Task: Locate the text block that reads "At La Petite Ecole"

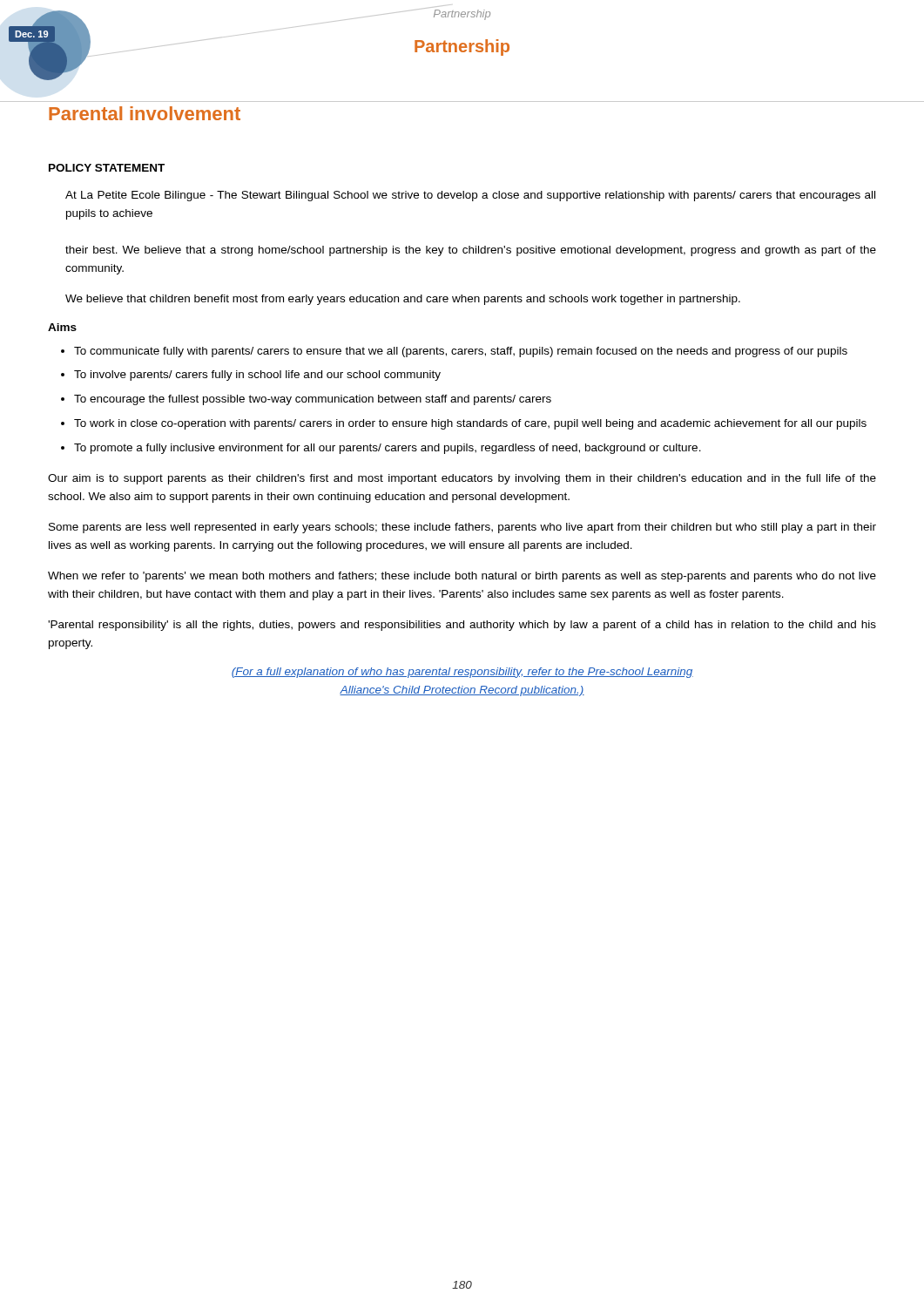Action: tap(470, 196)
